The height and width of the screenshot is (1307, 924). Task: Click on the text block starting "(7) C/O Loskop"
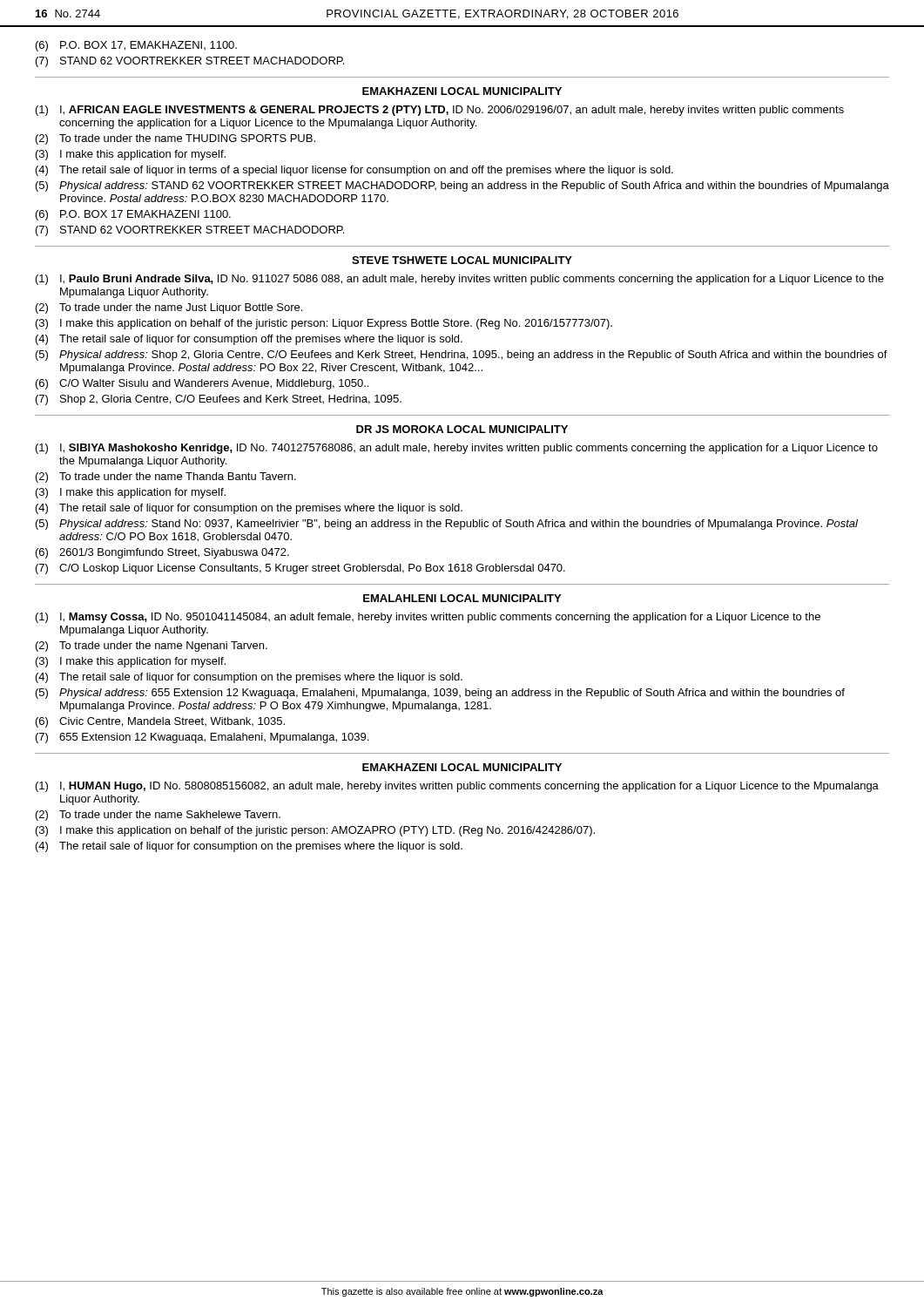tap(300, 568)
